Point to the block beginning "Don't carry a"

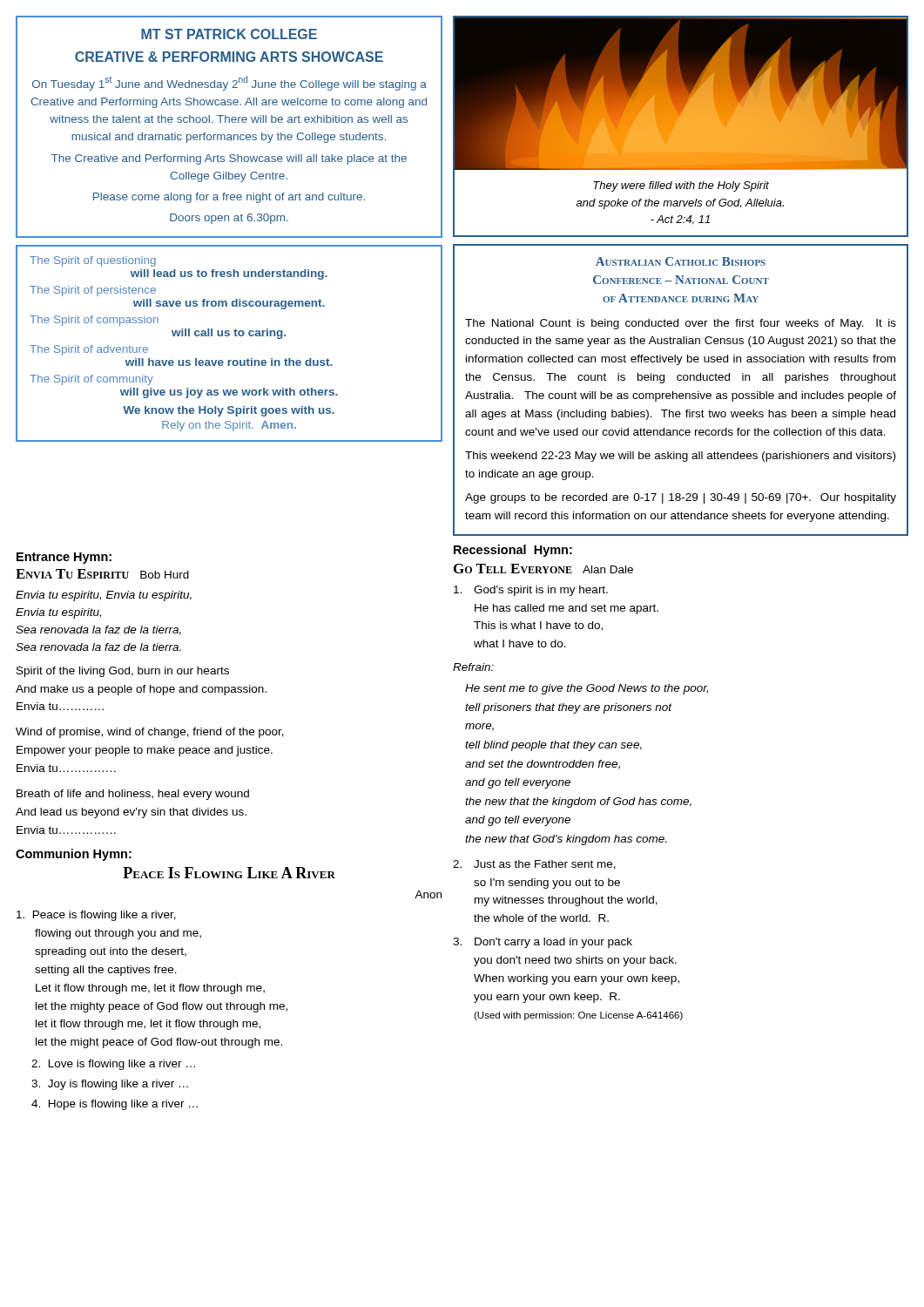(x=681, y=979)
